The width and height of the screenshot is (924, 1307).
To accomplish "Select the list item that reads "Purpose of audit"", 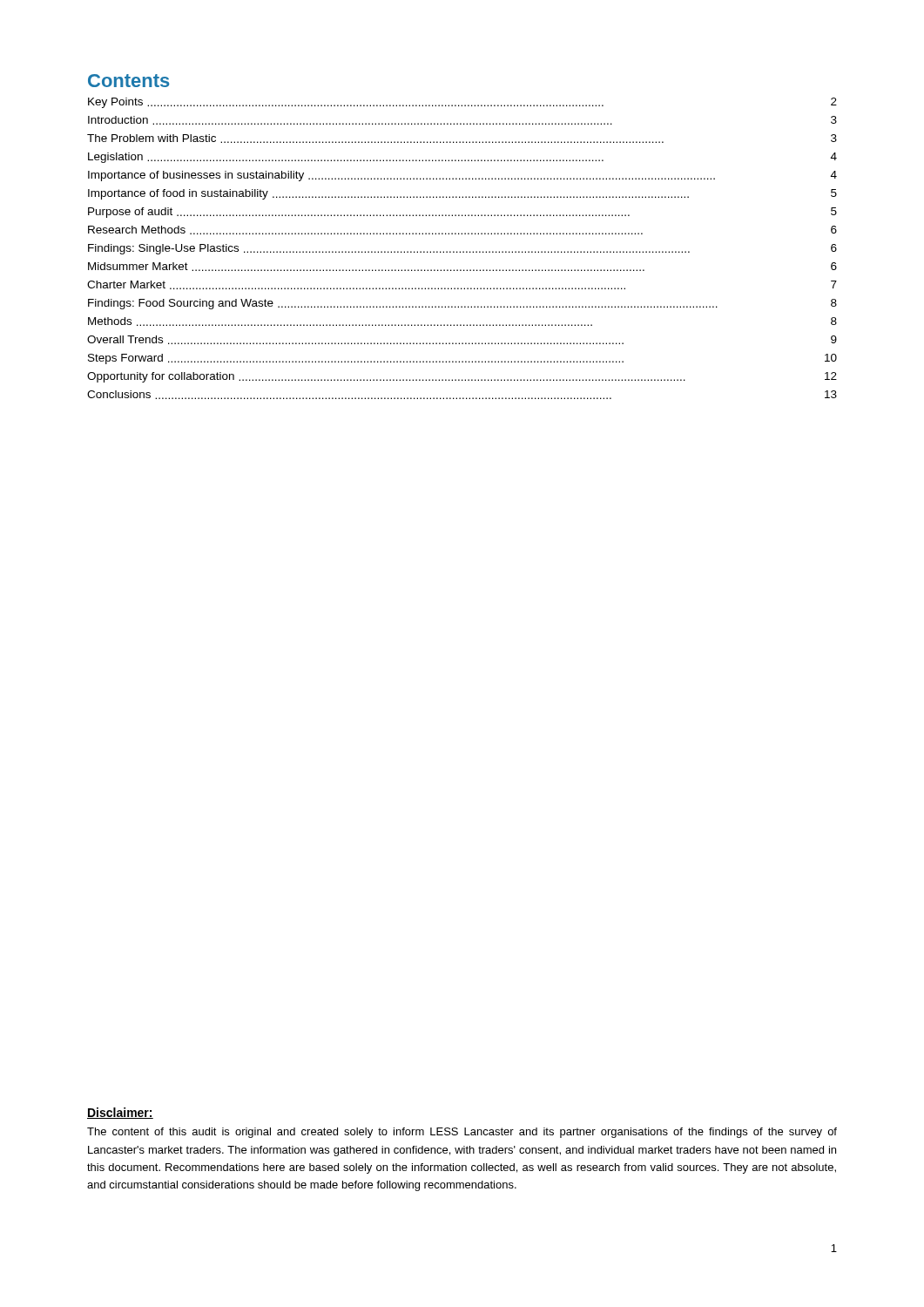I will tap(462, 211).
